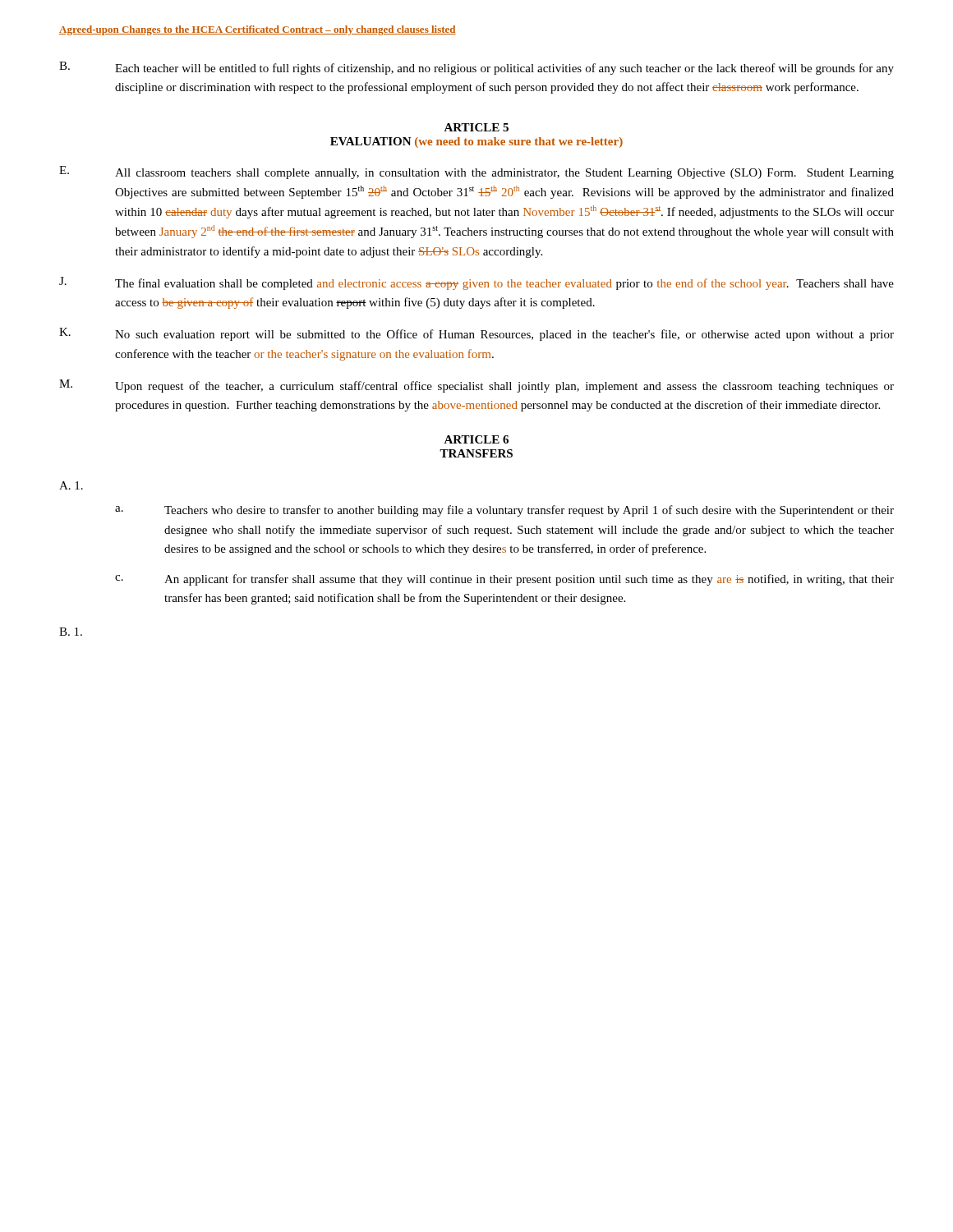Point to the region starting "M. Upon request"
The height and width of the screenshot is (1232, 953).
(476, 396)
